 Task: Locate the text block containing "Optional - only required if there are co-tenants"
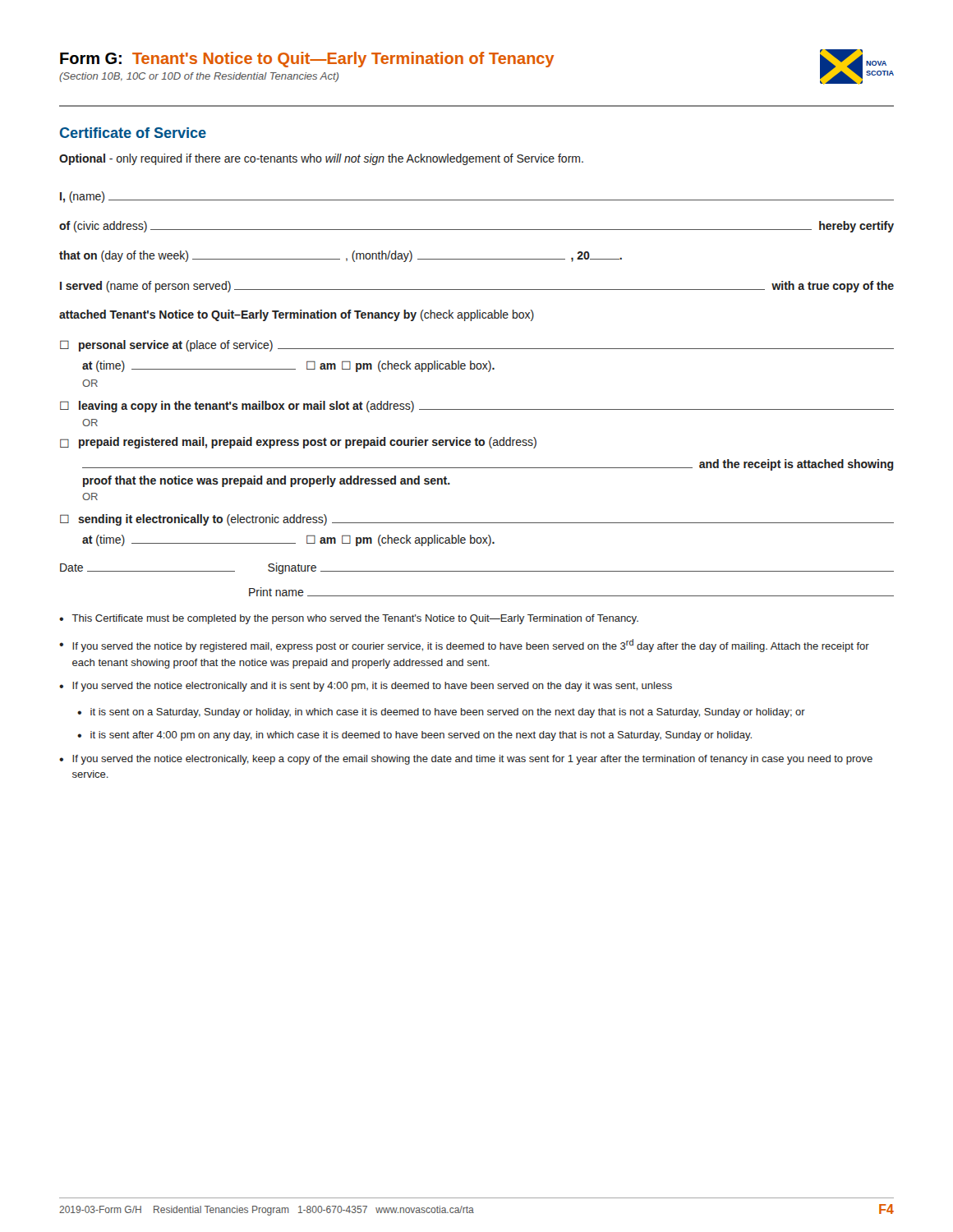322,158
